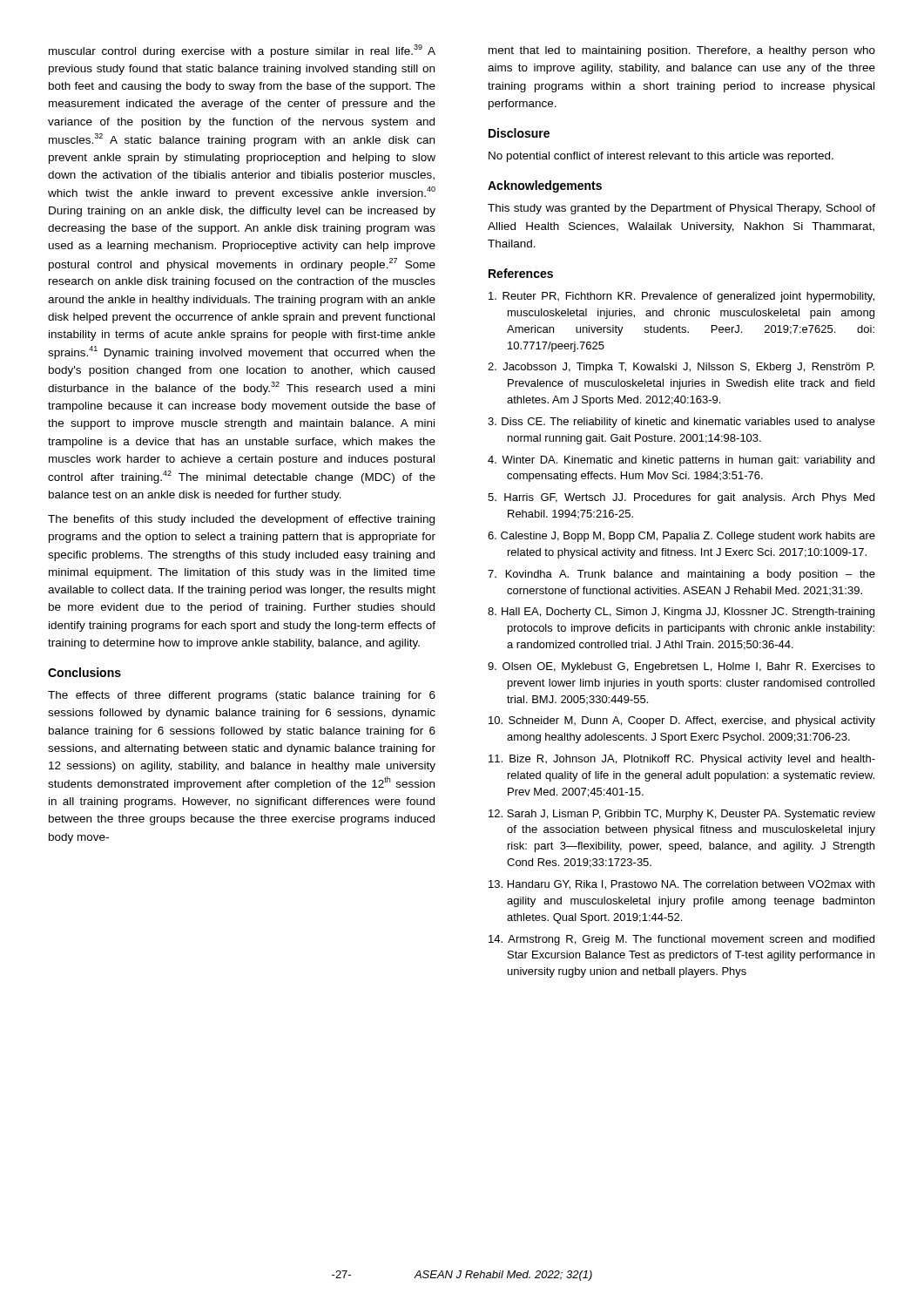This screenshot has height=1307, width=924.
Task: Find the block on this page that starts "13. Handaru GY, Rika I, Prastowo NA."
Action: coord(681,901)
